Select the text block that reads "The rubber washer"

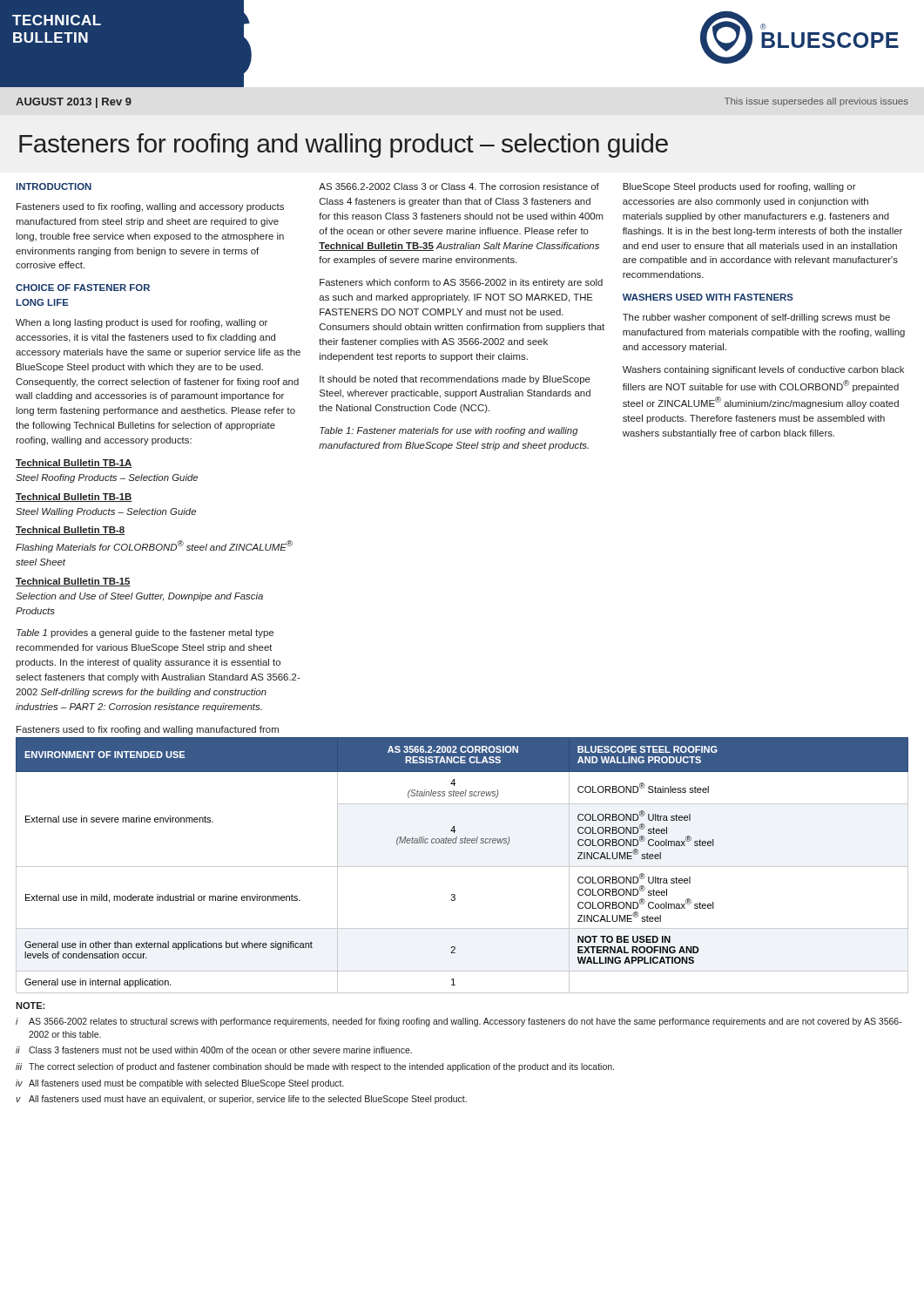(764, 332)
